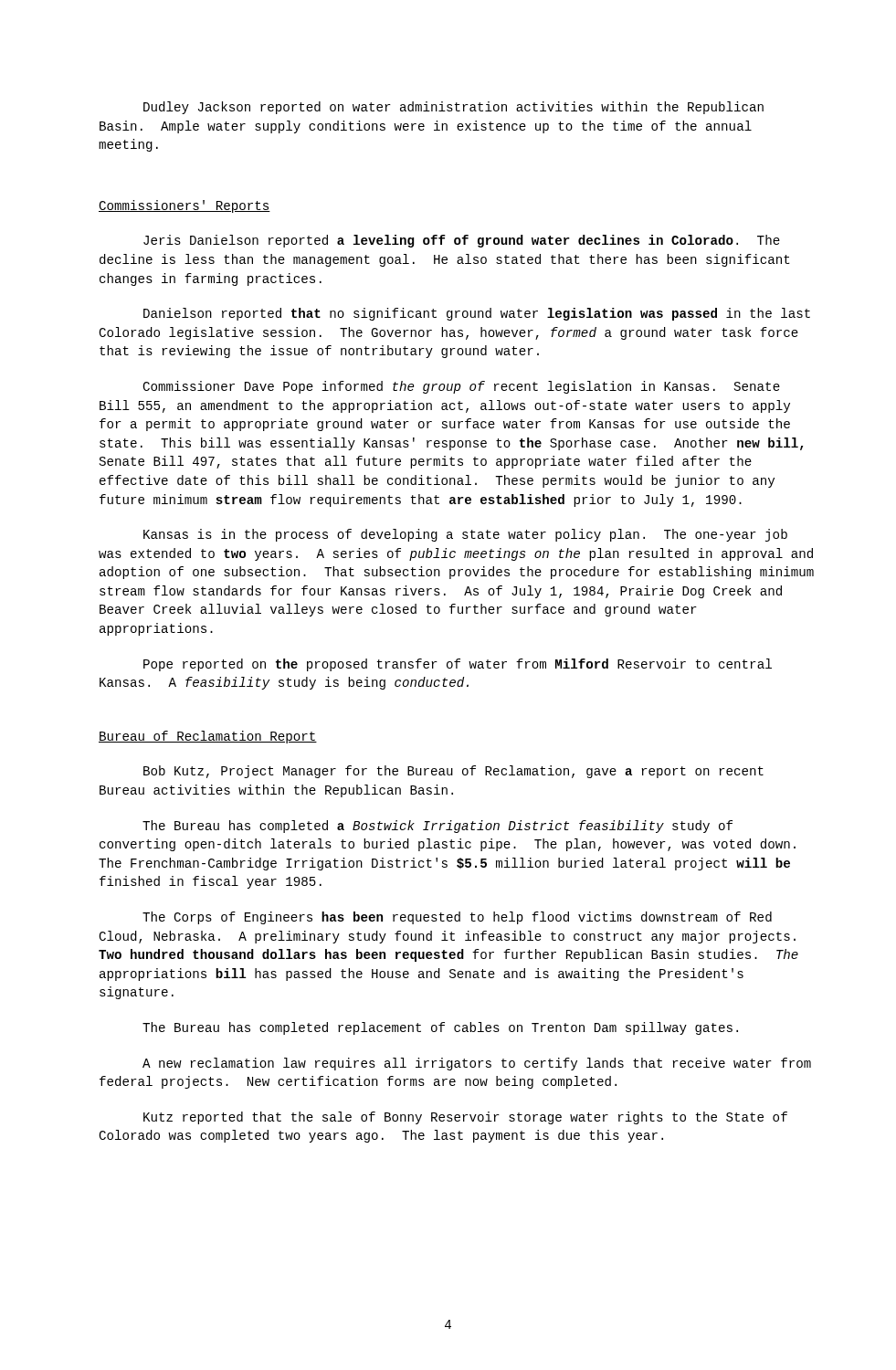
Task: Locate the block of text that opens with "Commissioner Dave Pope informed the group"
Action: click(452, 444)
